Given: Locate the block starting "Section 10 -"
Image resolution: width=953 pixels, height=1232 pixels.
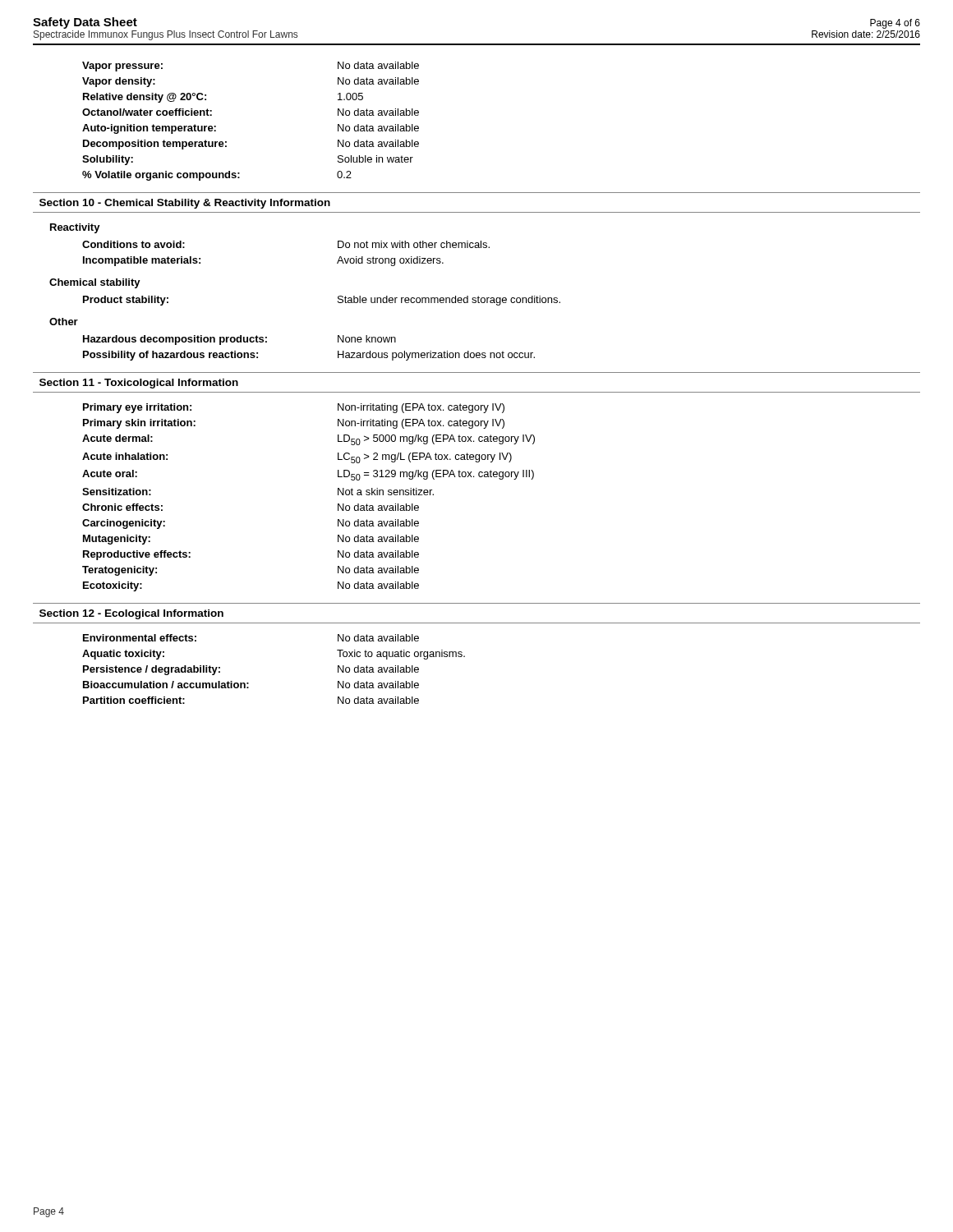Looking at the screenshot, I should click(182, 202).
